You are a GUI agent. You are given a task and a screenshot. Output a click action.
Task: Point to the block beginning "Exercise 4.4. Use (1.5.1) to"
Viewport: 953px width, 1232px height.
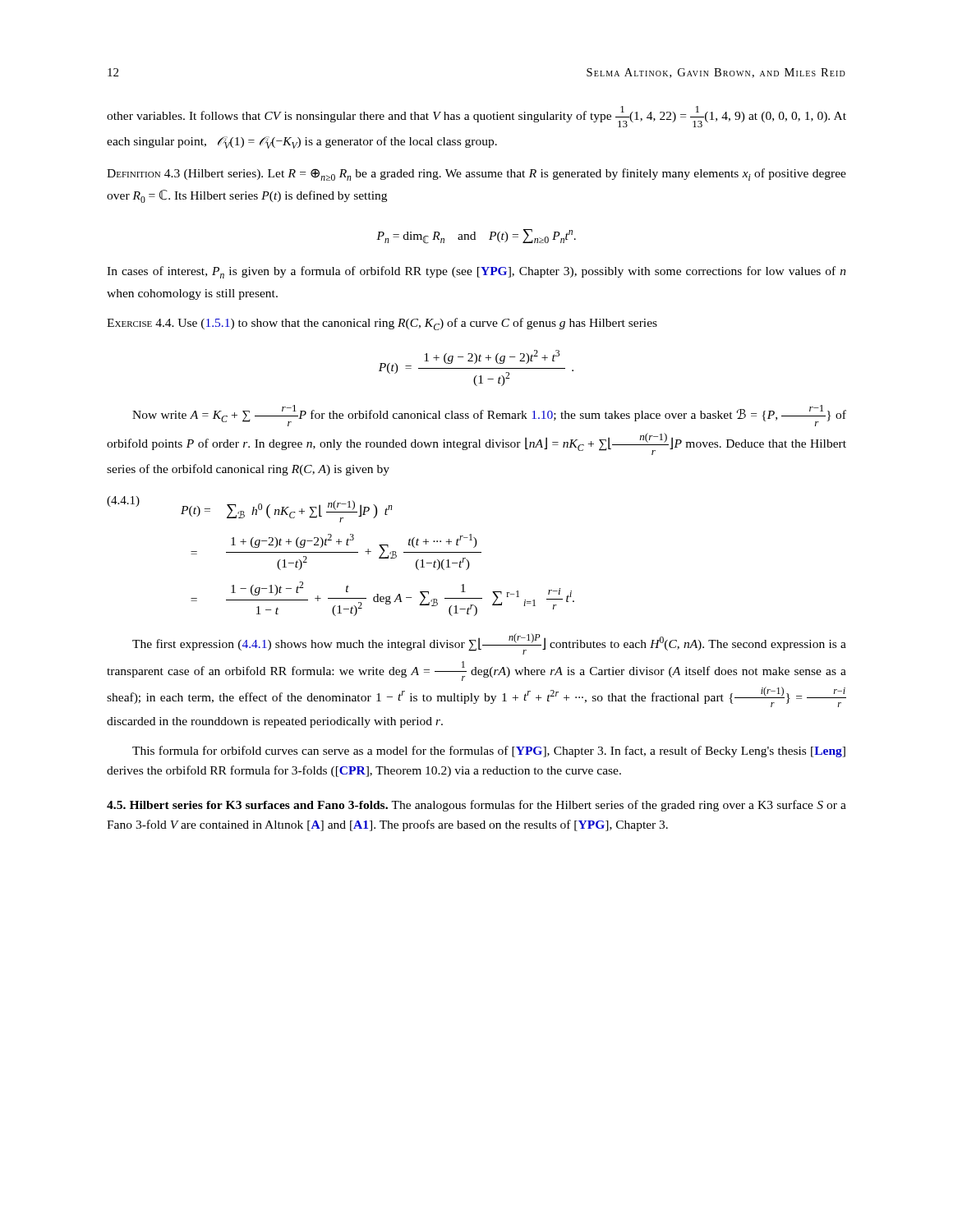tap(476, 324)
